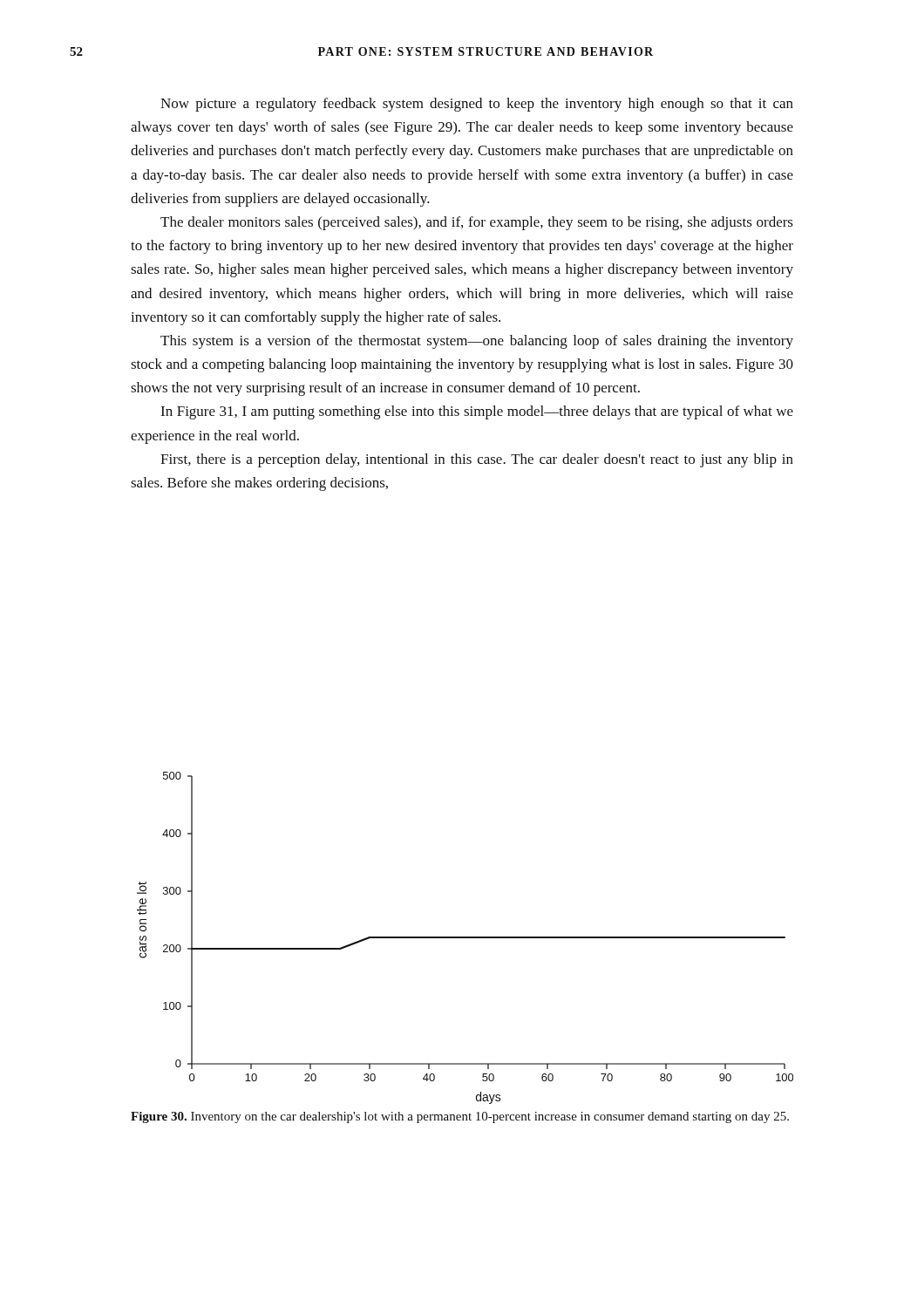This screenshot has height=1308, width=924.
Task: Locate the element starting "The dealer monitors"
Action: point(462,269)
